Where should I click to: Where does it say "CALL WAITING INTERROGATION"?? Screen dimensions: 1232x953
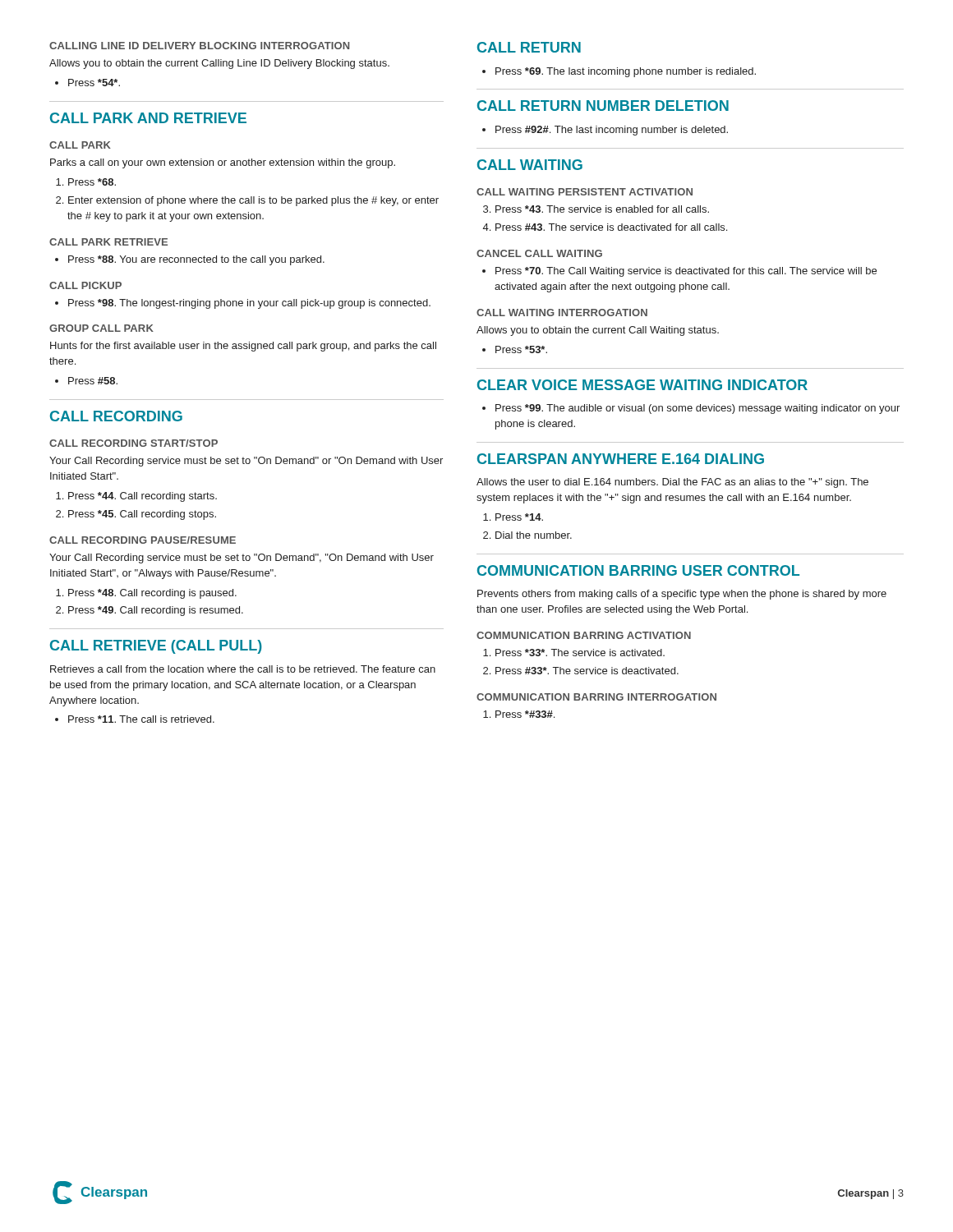562,313
